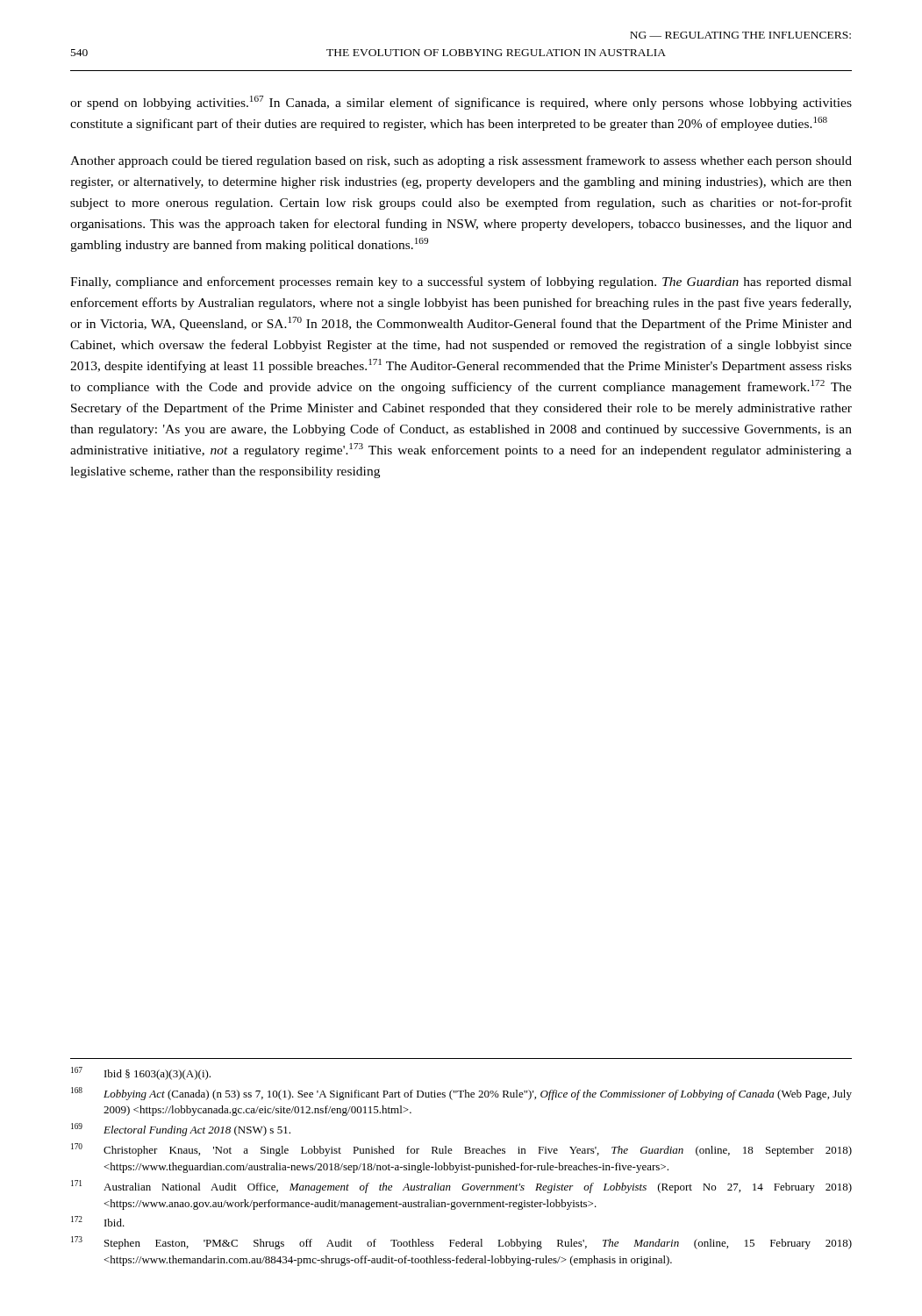Image resolution: width=922 pixels, height=1316 pixels.
Task: Find the block starting "170 Christopher Knaus, 'Not a"
Action: (x=461, y=1159)
